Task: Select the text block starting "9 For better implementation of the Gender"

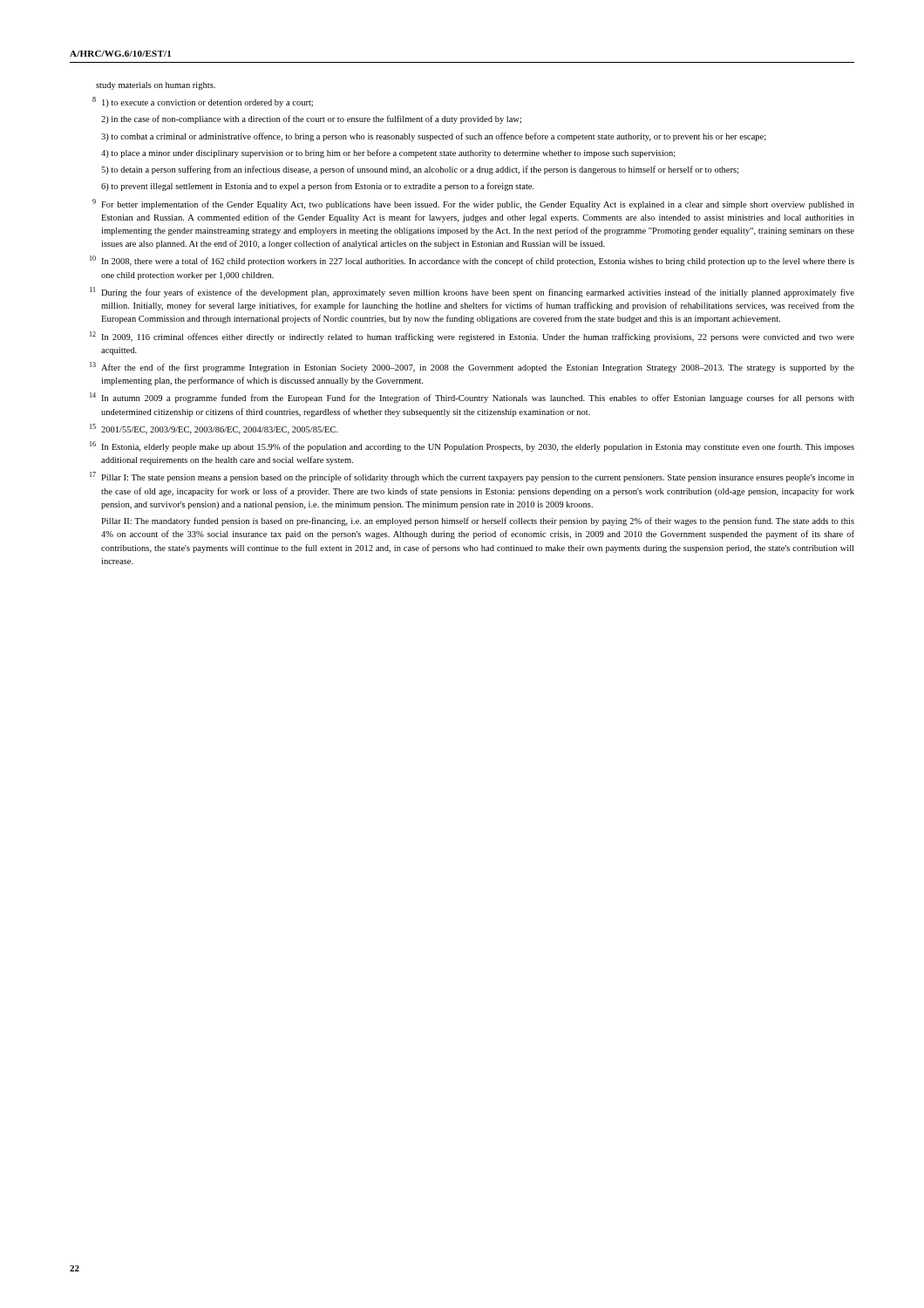Action: click(462, 224)
